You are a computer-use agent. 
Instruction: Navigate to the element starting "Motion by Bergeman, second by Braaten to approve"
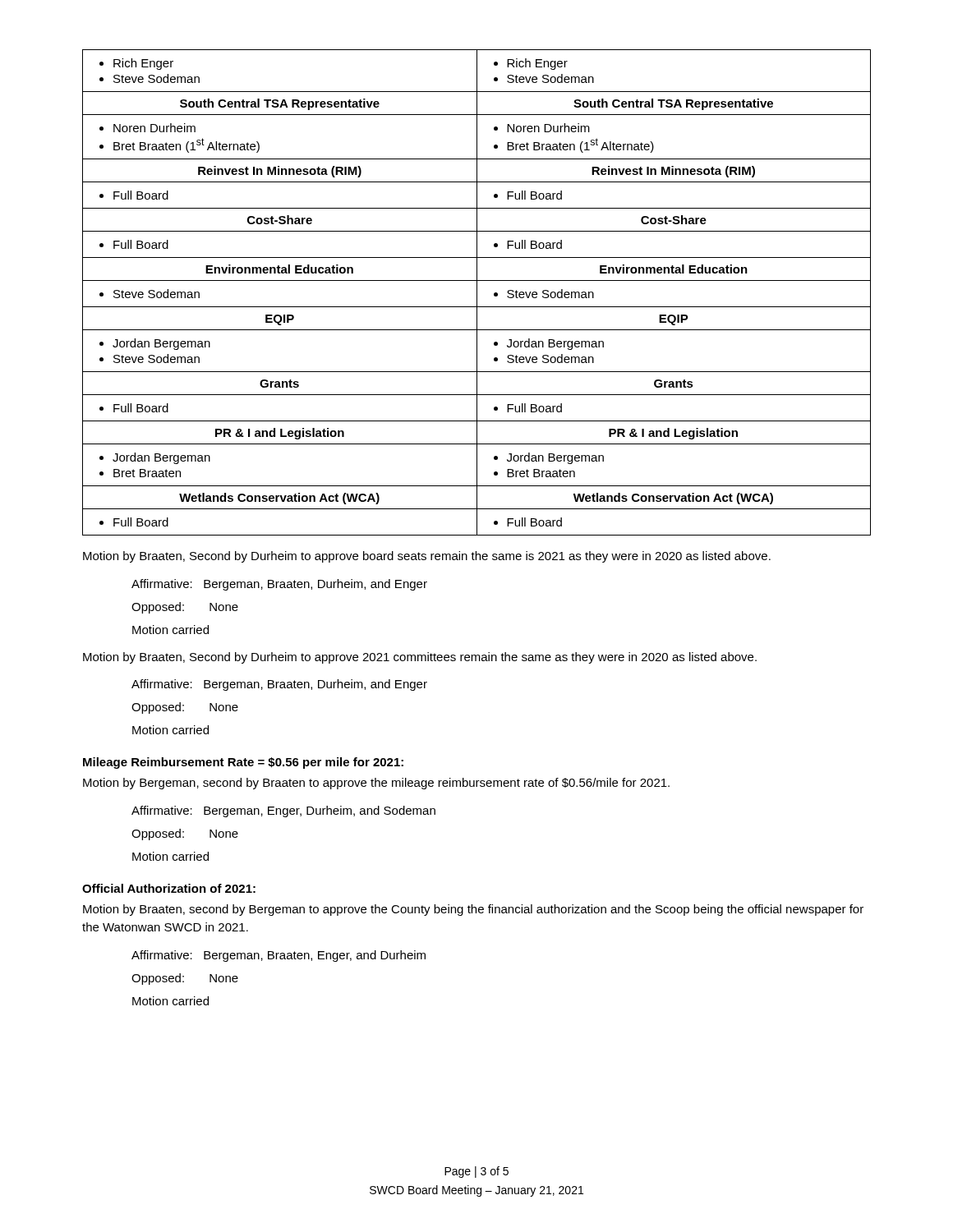[376, 782]
